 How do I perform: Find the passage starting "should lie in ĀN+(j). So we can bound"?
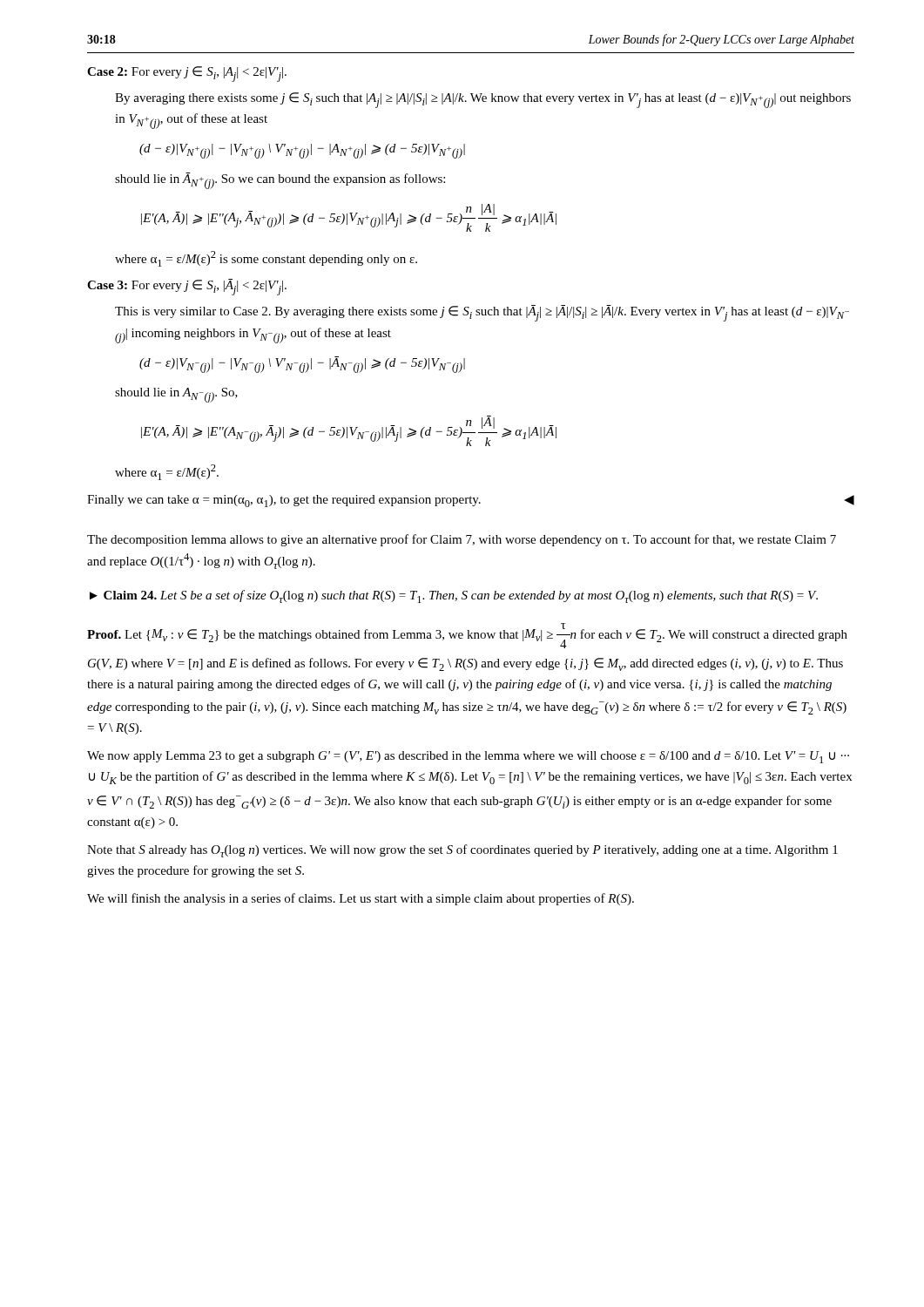pos(281,180)
